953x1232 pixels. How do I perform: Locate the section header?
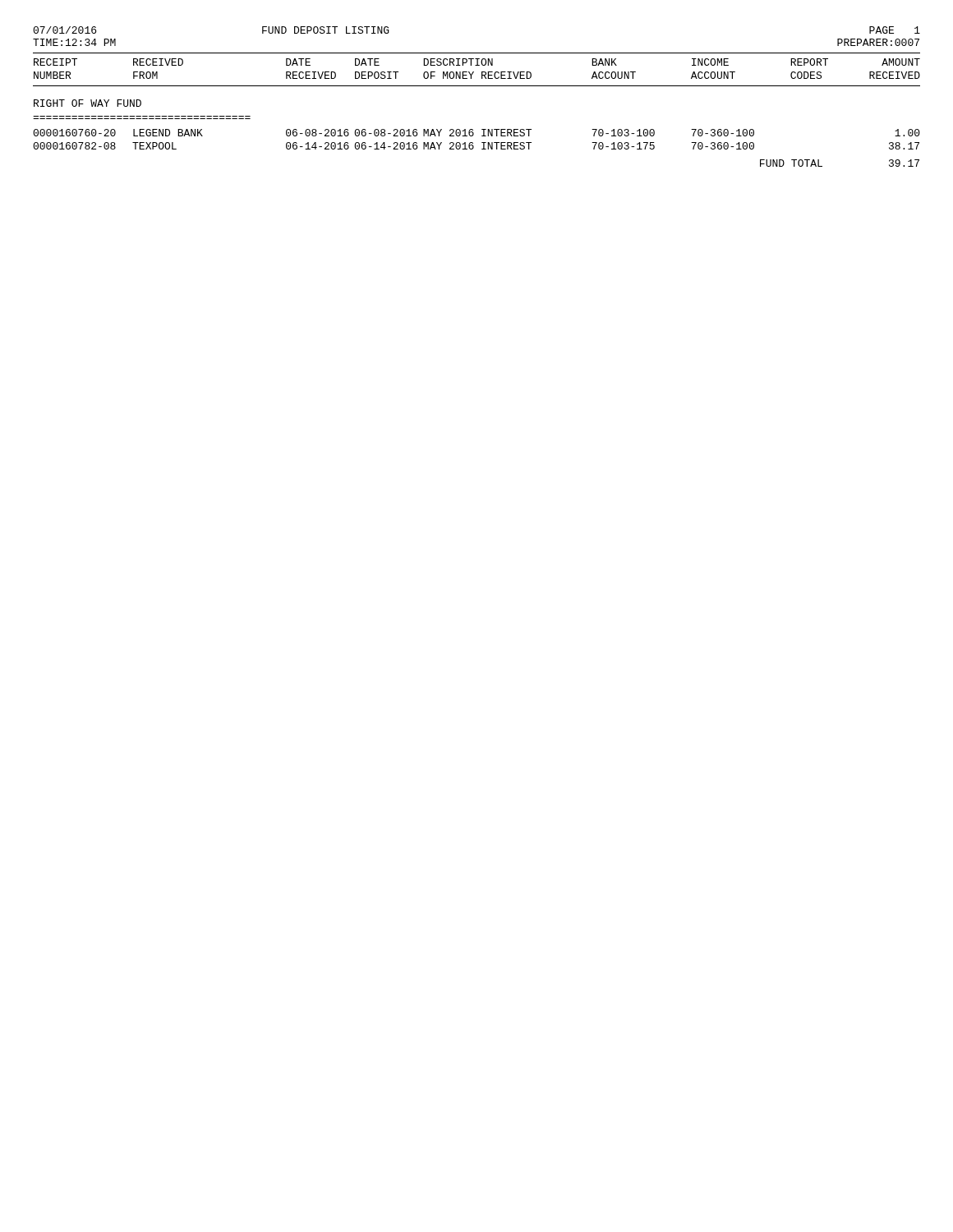[x=87, y=104]
